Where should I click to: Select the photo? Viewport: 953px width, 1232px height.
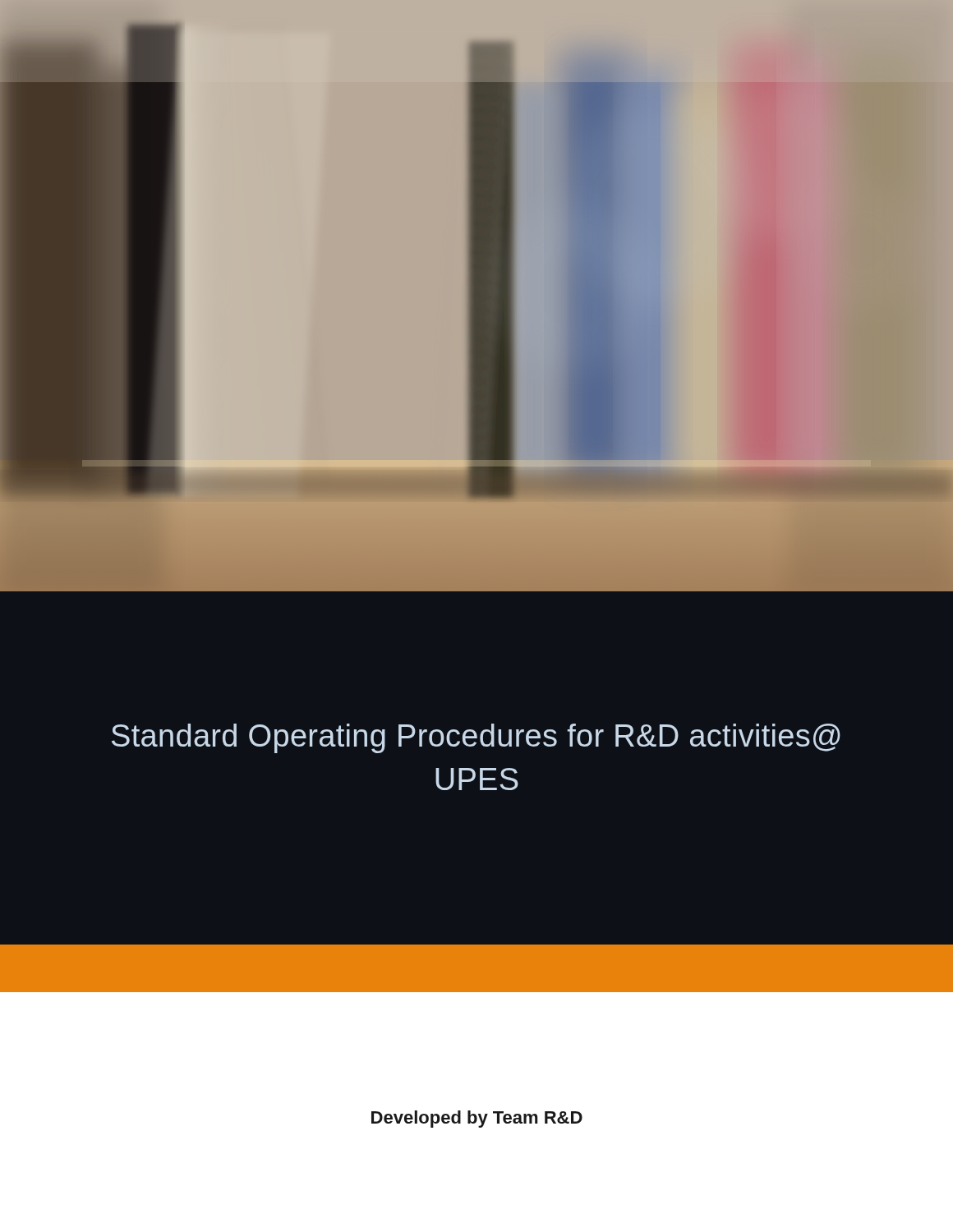tap(476, 296)
